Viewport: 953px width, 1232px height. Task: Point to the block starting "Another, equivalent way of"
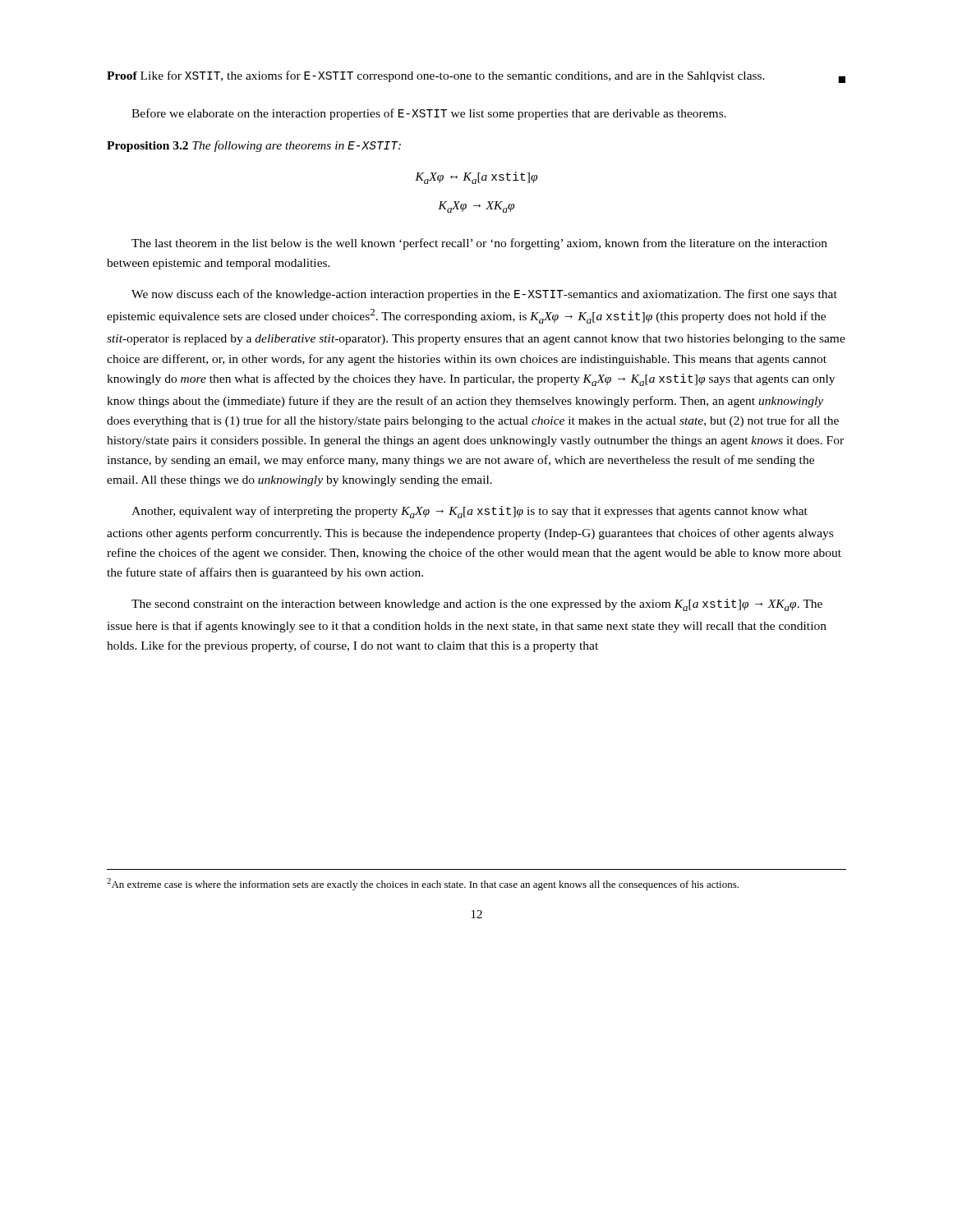pos(474,541)
